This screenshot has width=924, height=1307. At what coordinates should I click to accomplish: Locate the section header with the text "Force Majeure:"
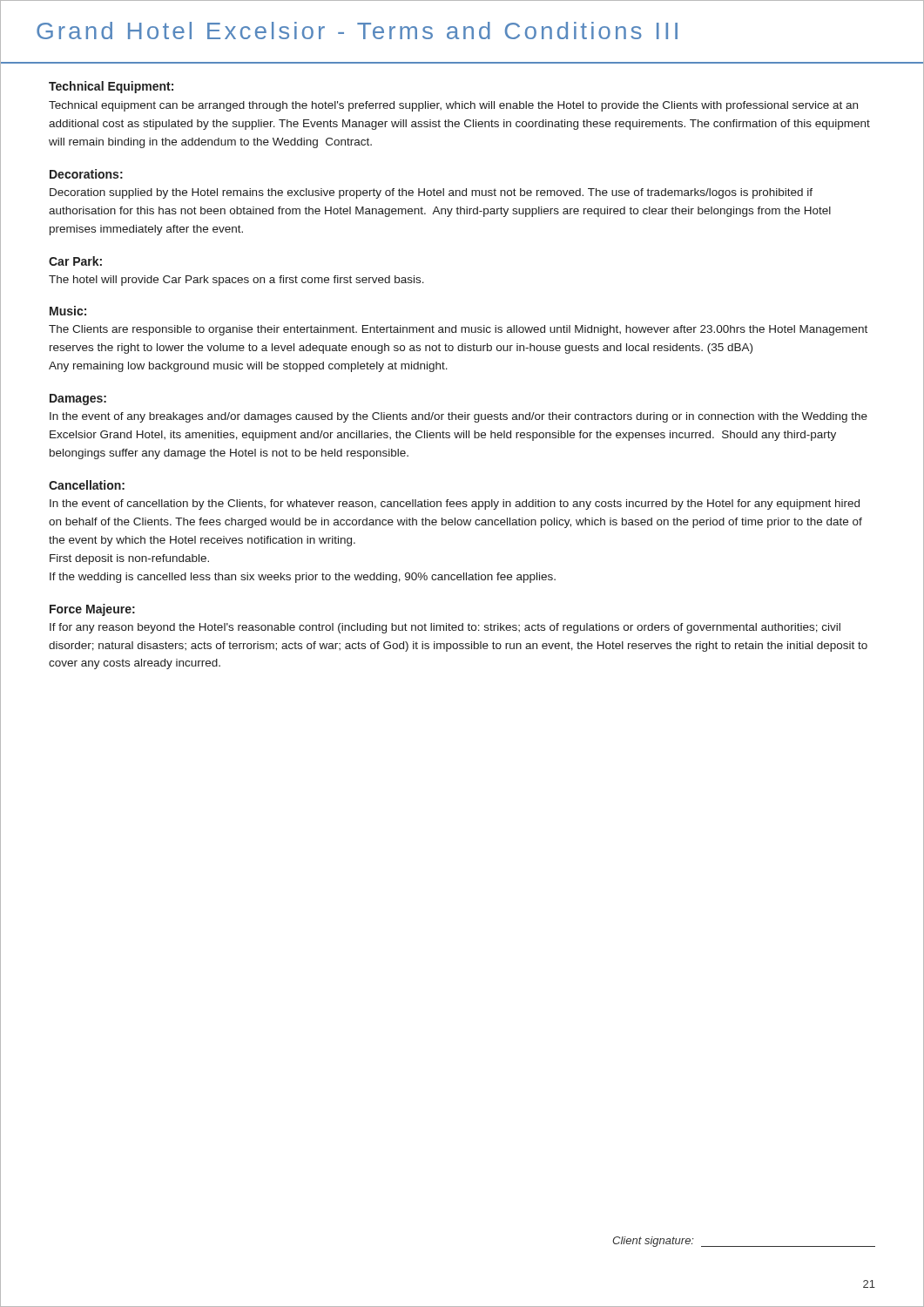click(92, 609)
